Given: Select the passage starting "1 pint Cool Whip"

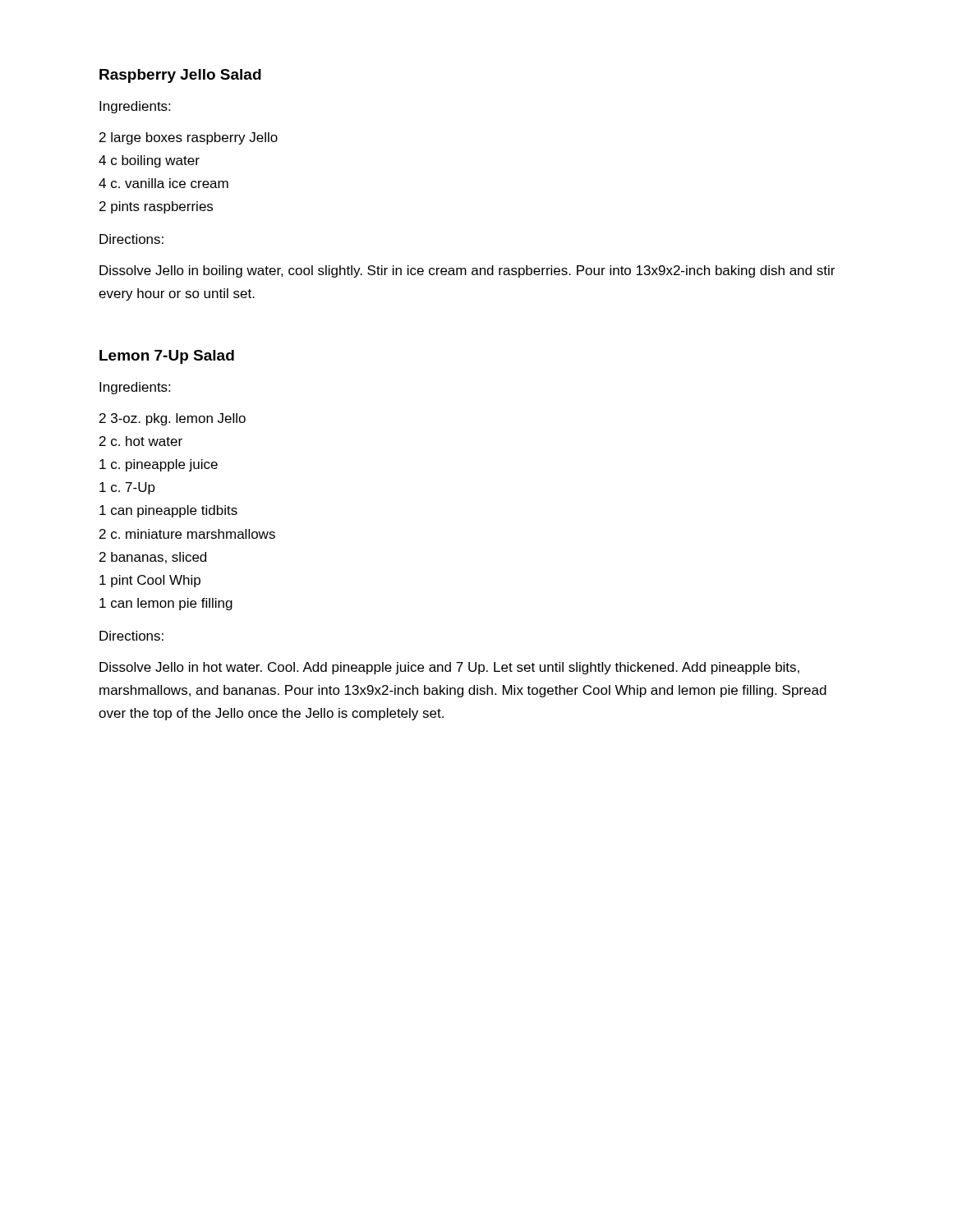Looking at the screenshot, I should pos(150,580).
